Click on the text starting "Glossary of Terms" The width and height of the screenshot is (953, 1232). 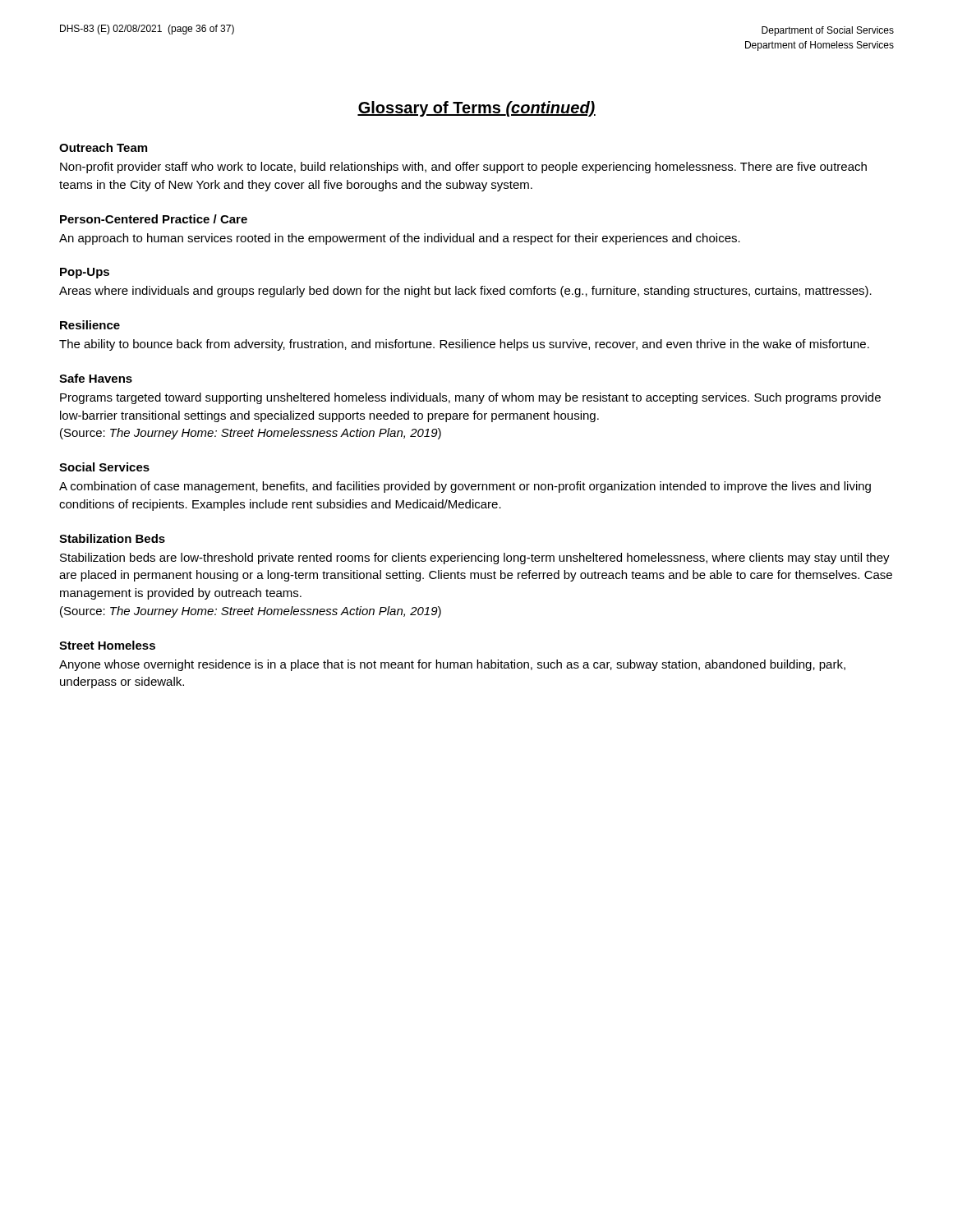click(476, 108)
